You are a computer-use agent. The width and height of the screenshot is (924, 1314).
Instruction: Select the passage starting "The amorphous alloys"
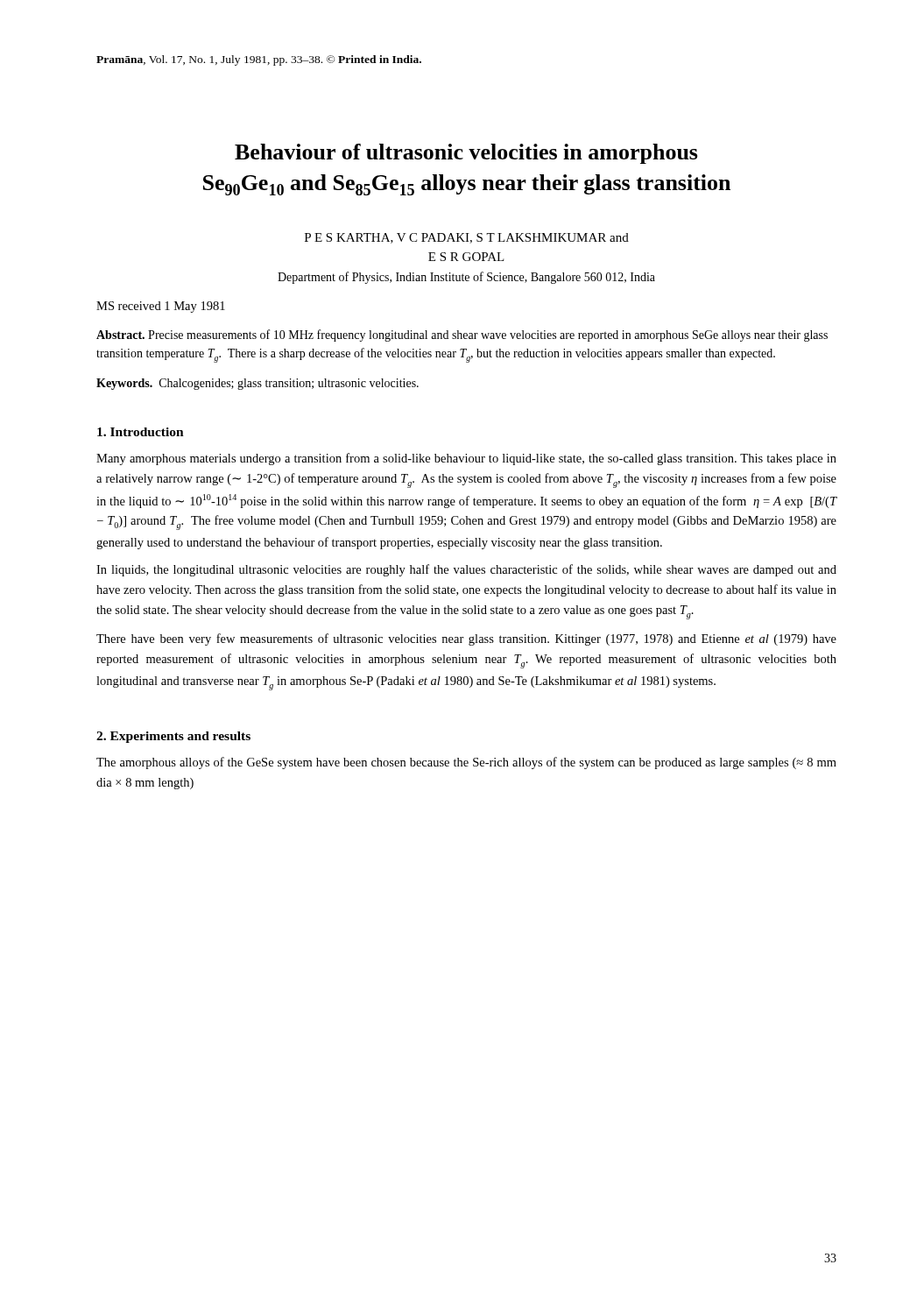[466, 772]
